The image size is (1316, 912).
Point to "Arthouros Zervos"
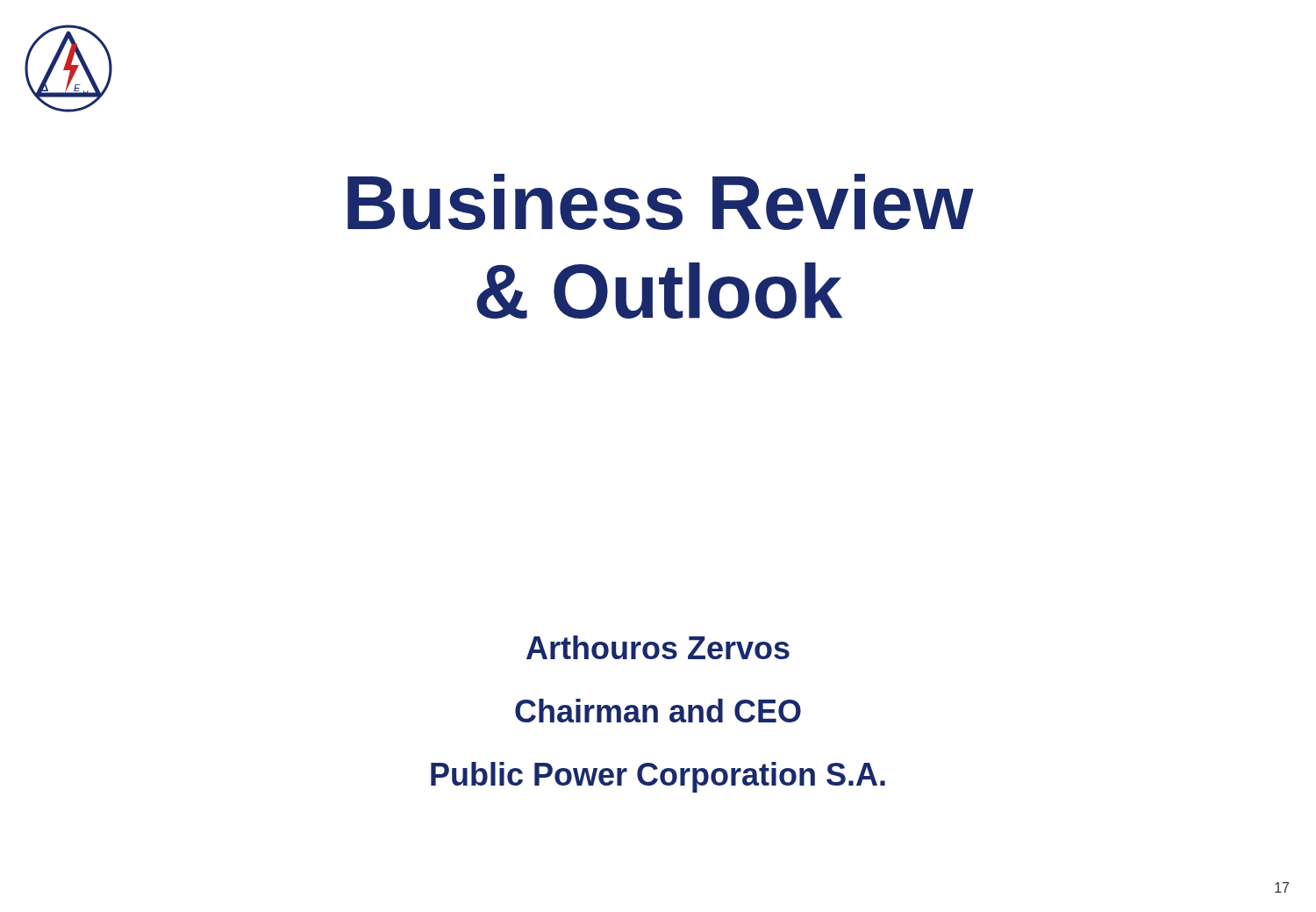658,648
